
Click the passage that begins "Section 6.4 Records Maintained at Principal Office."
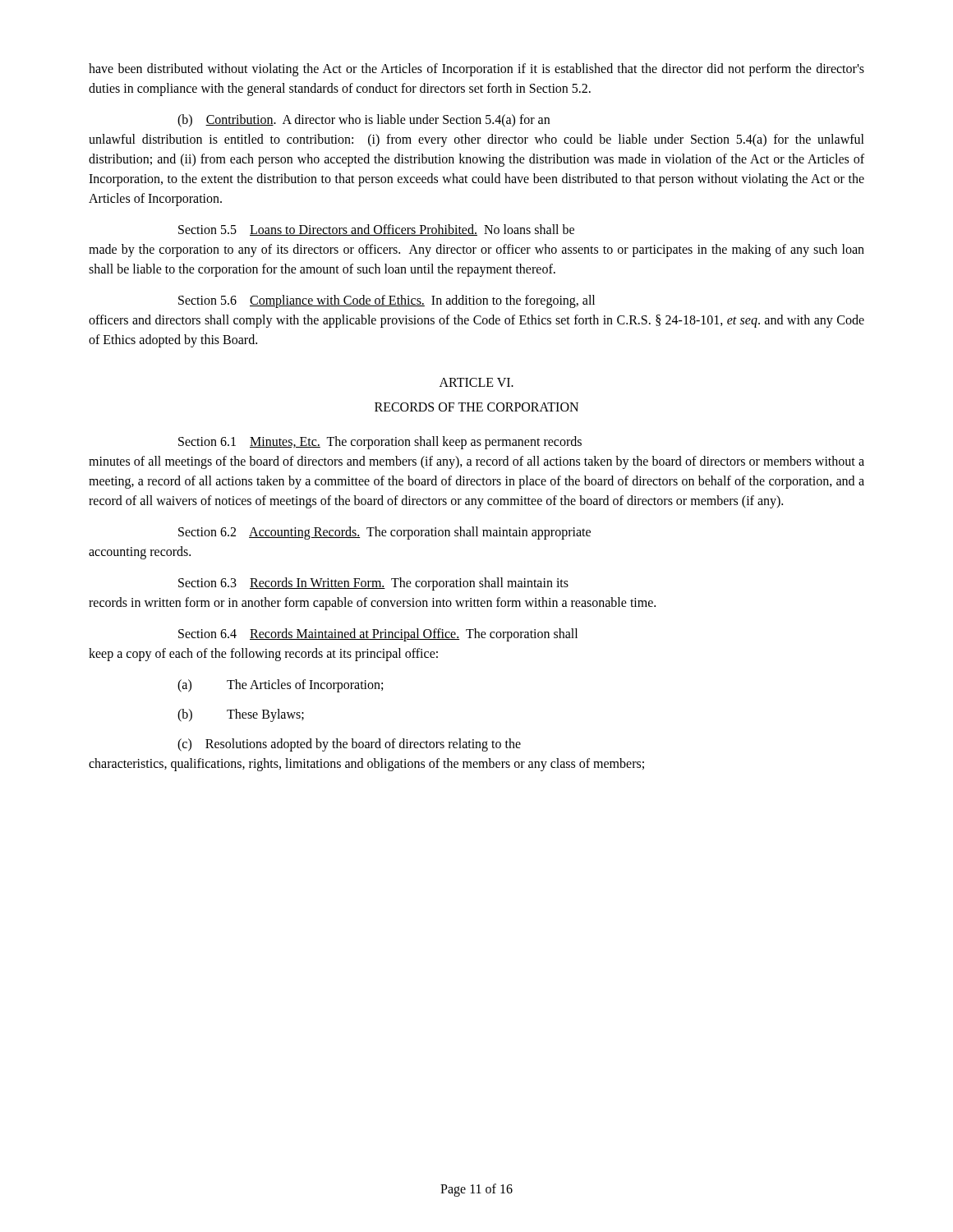point(476,644)
